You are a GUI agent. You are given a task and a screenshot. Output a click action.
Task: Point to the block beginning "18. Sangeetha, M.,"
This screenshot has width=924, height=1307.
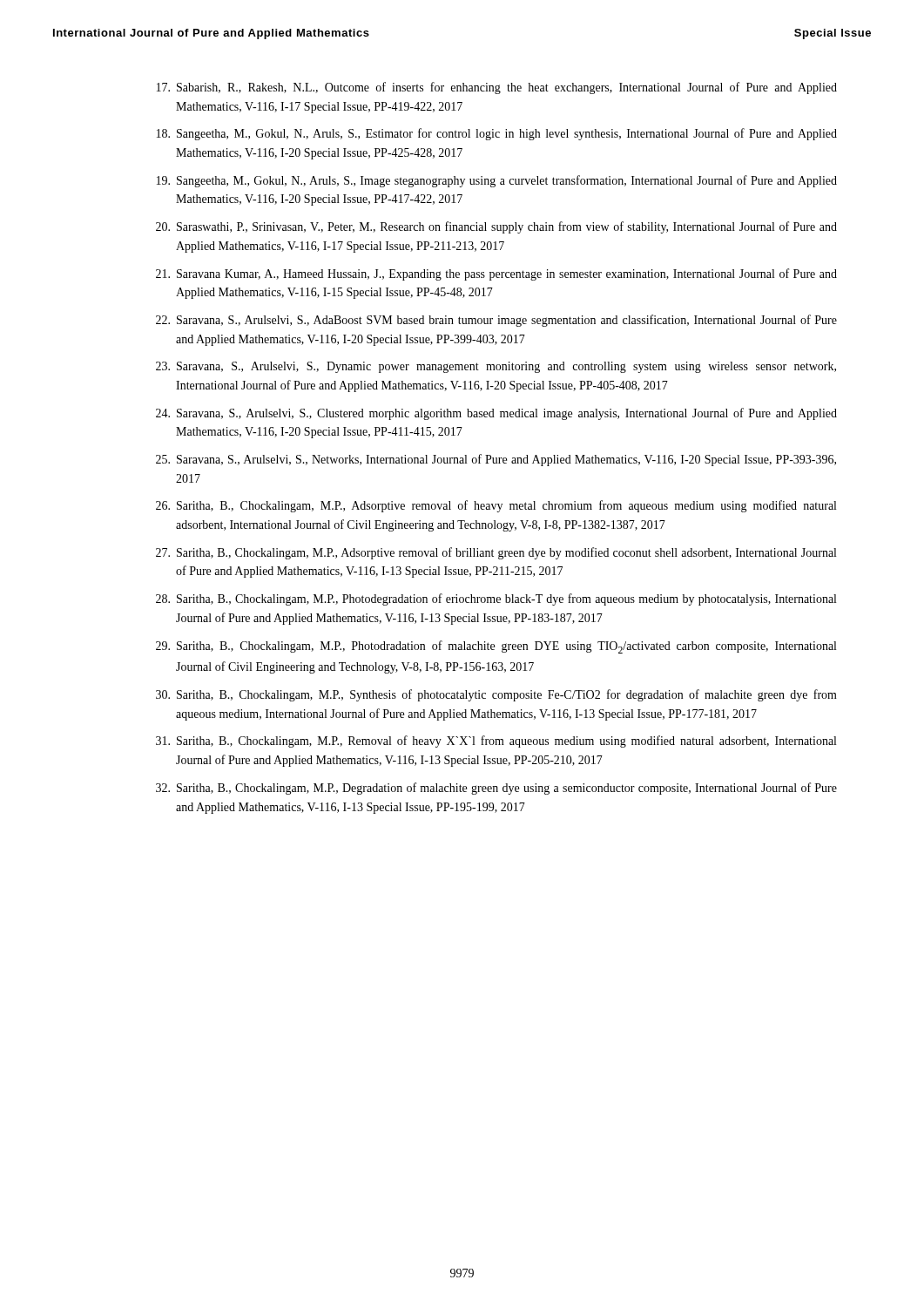[x=488, y=144]
